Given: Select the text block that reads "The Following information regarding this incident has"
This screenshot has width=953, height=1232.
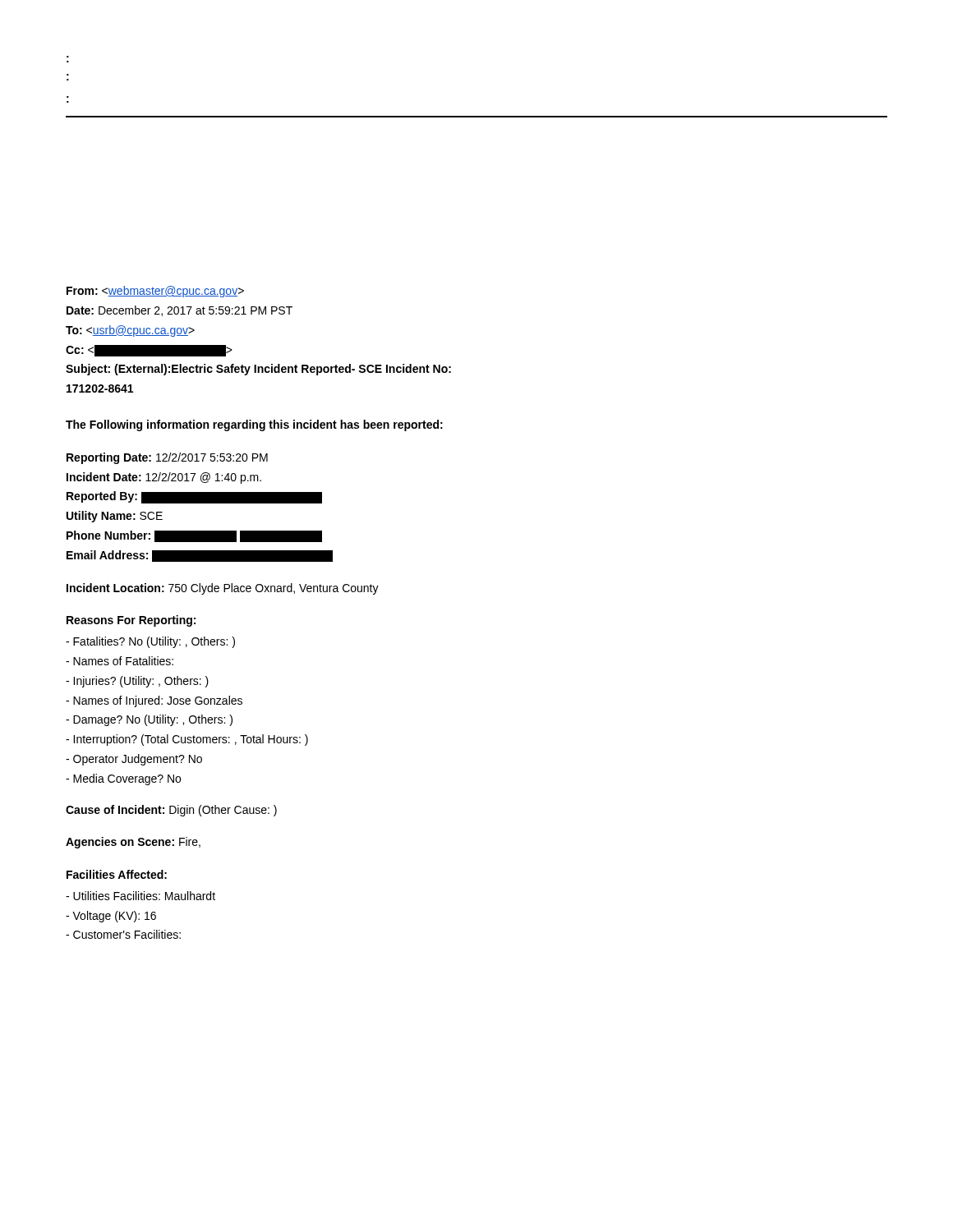Looking at the screenshot, I should pyautogui.click(x=255, y=425).
